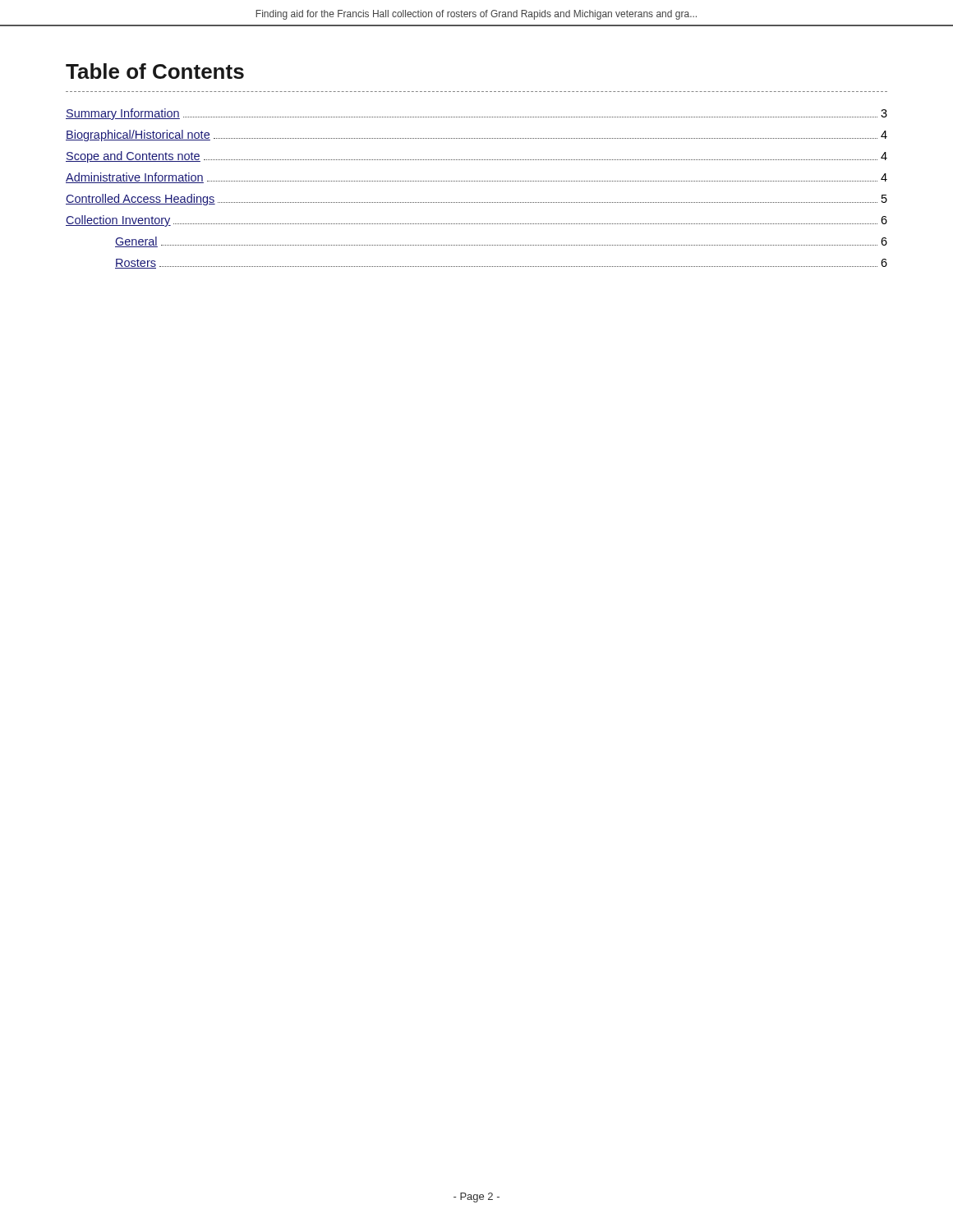Screen dimensions: 1232x953
Task: Click on the text block starting "Table of Contents"
Action: [x=155, y=71]
